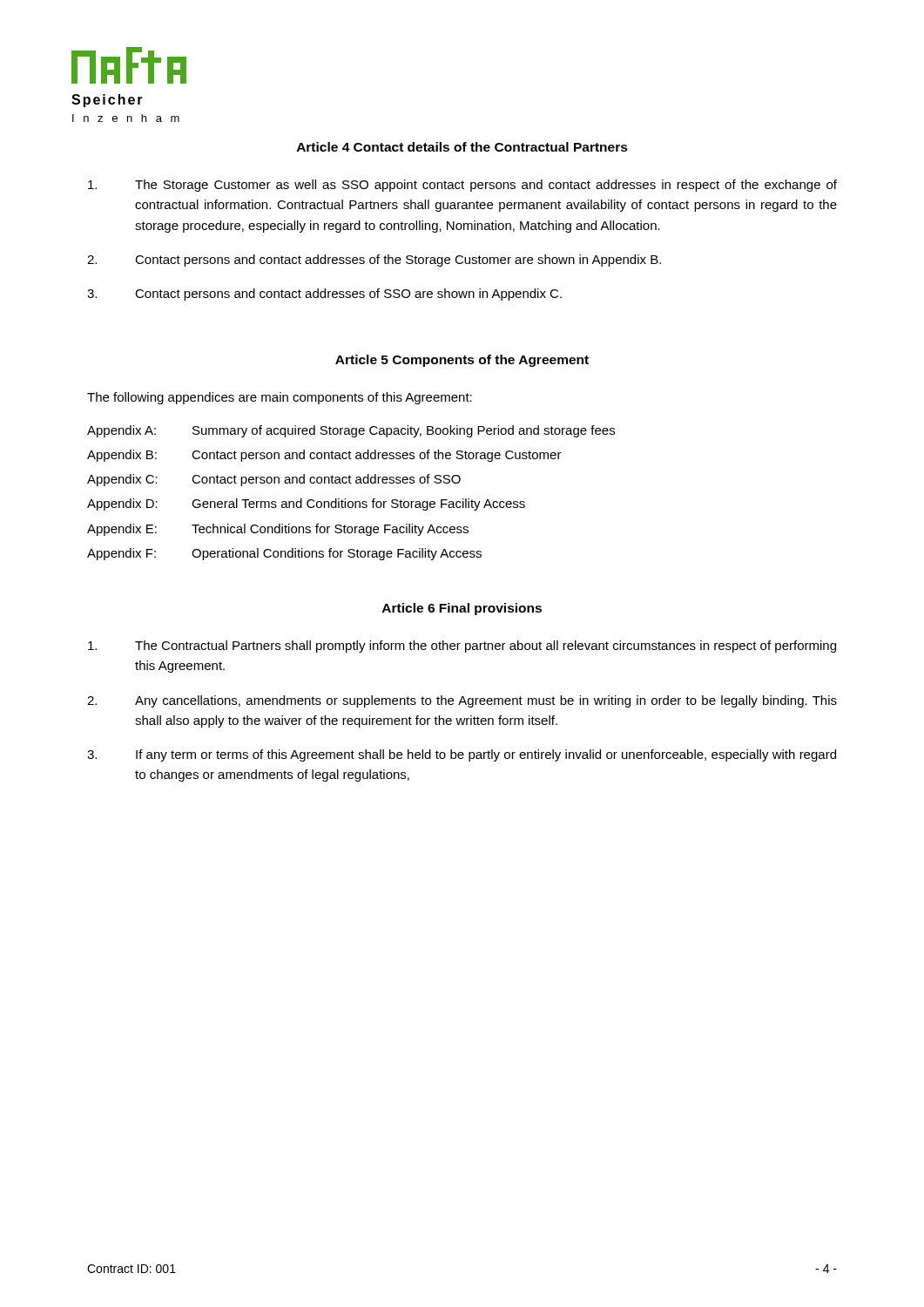Select the list item that says "Appendix F: Operational Conditions for Storage"
924x1307 pixels.
(x=462, y=553)
